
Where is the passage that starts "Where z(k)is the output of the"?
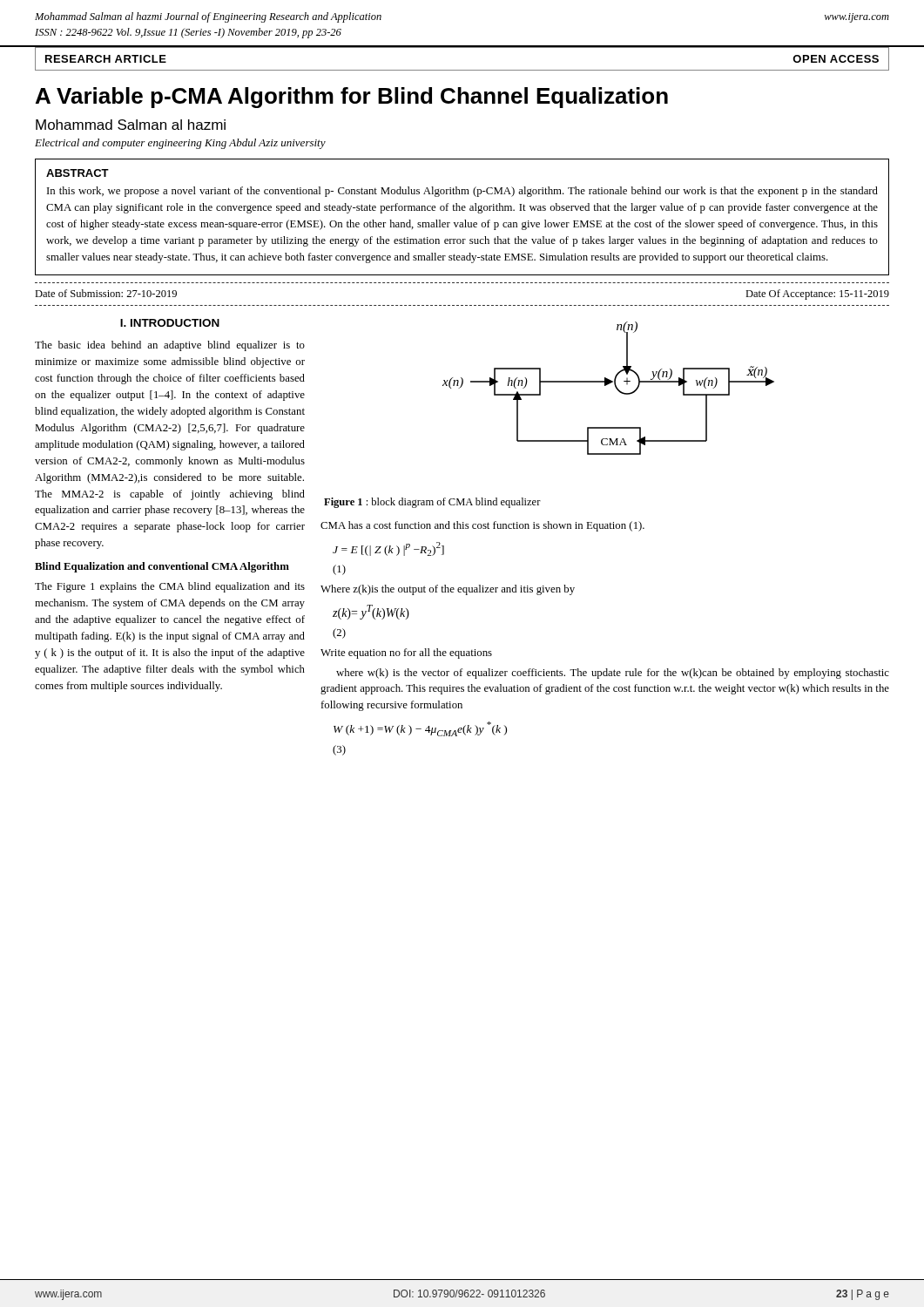(448, 590)
